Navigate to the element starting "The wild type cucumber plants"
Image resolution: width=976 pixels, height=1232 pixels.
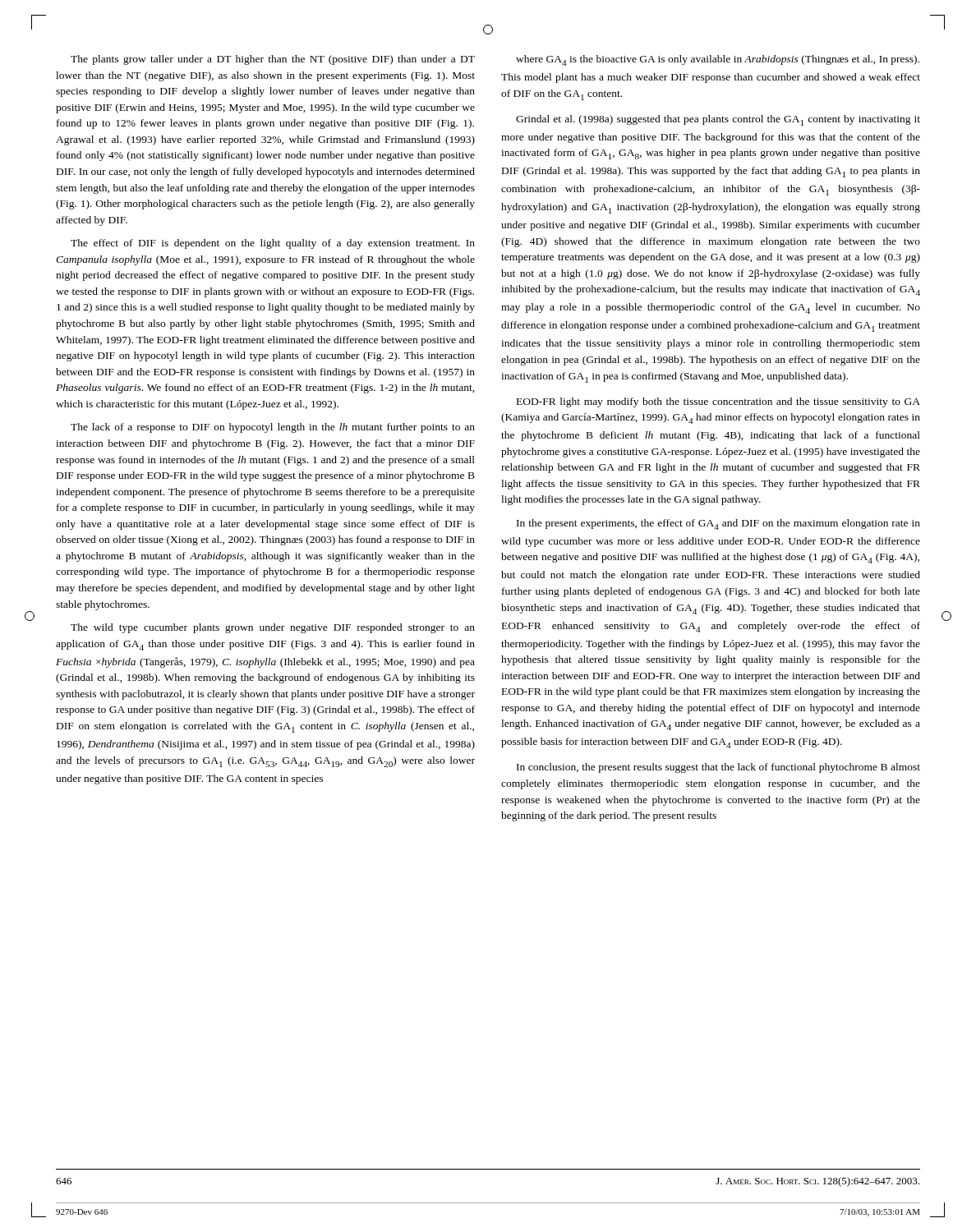[x=265, y=703]
